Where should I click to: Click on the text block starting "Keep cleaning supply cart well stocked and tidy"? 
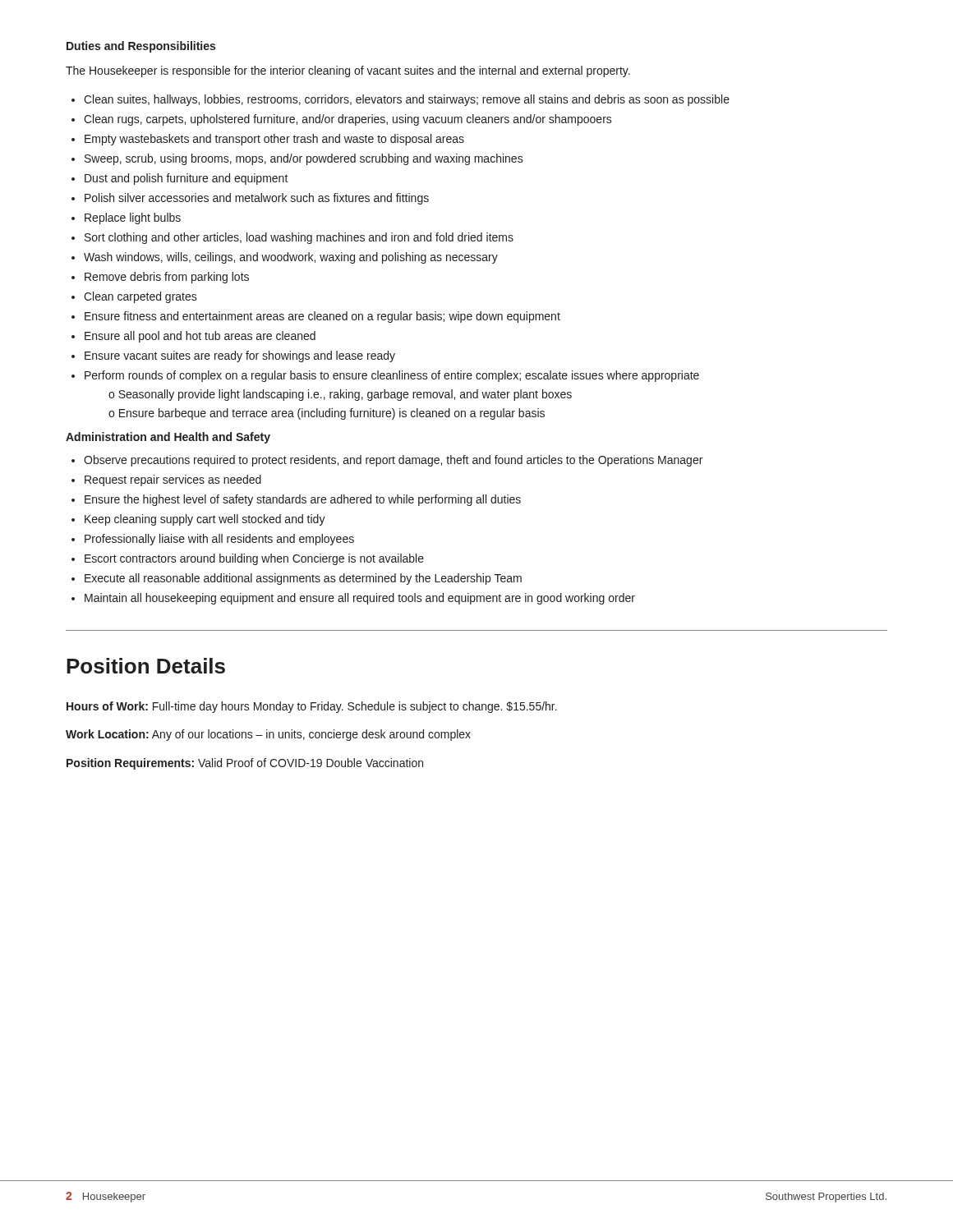click(205, 520)
